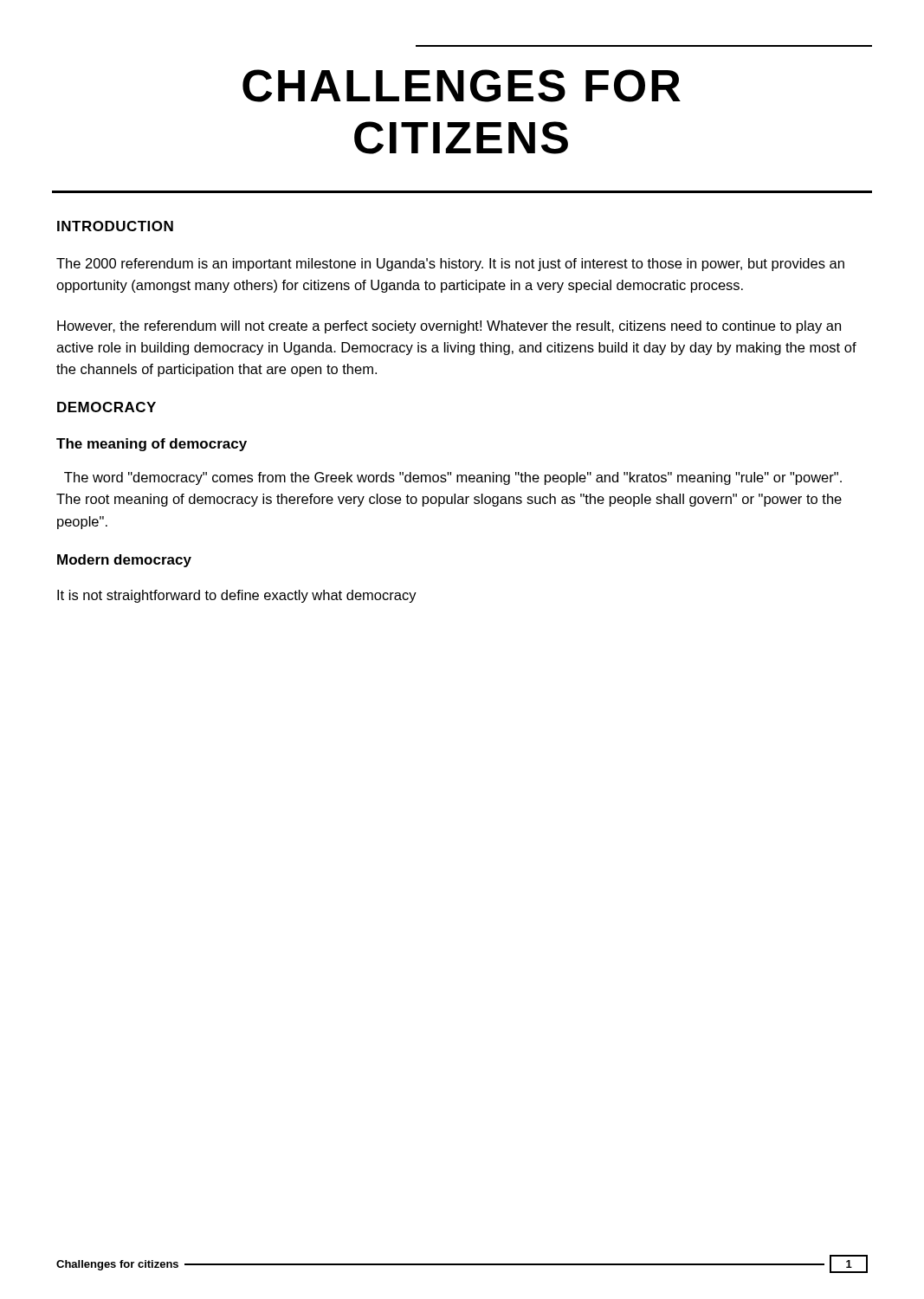Find the text block that says "The 2000 referendum"
The image size is (924, 1299).
click(x=451, y=274)
